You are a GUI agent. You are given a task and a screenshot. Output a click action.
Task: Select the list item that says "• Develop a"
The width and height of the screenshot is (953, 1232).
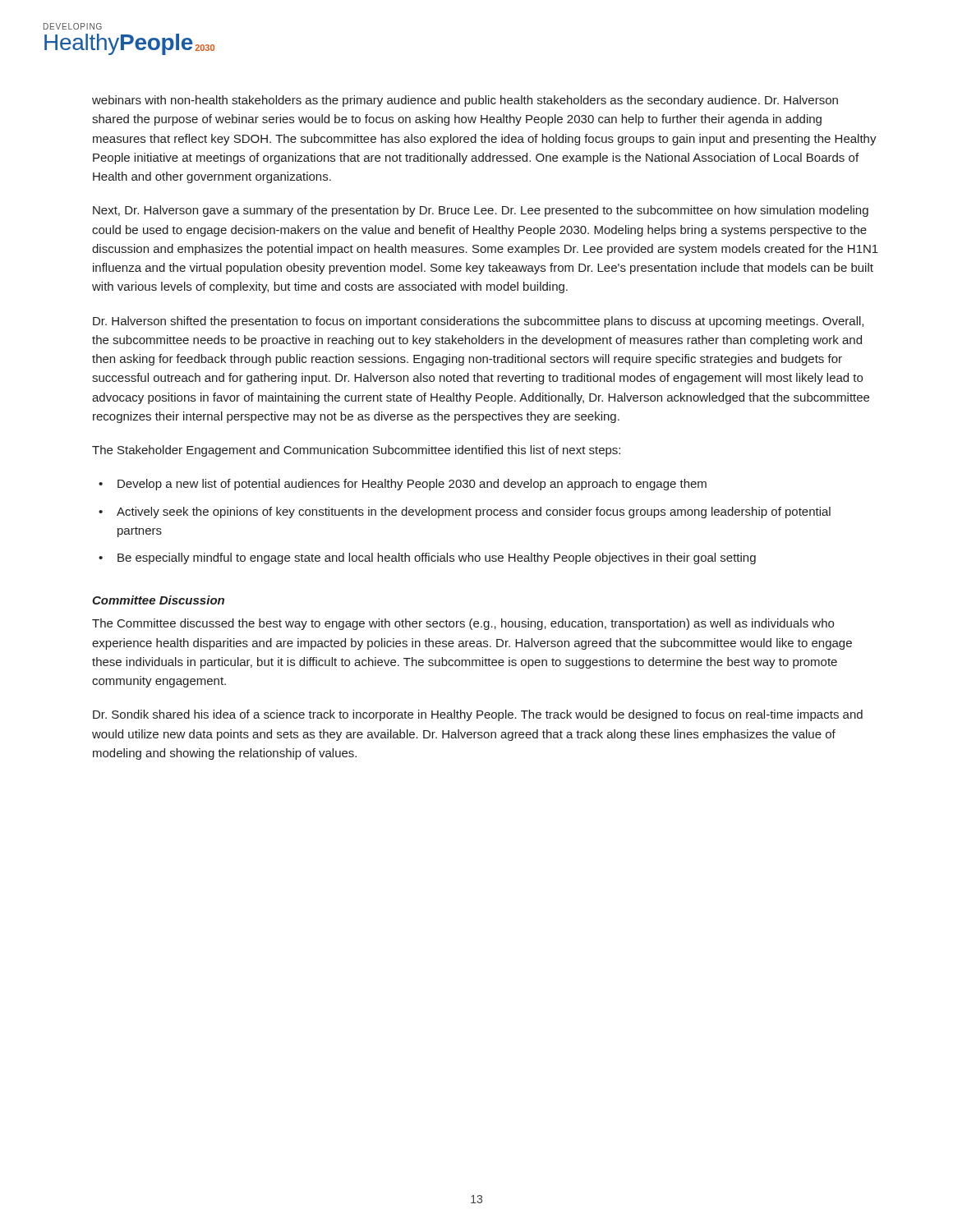click(403, 484)
